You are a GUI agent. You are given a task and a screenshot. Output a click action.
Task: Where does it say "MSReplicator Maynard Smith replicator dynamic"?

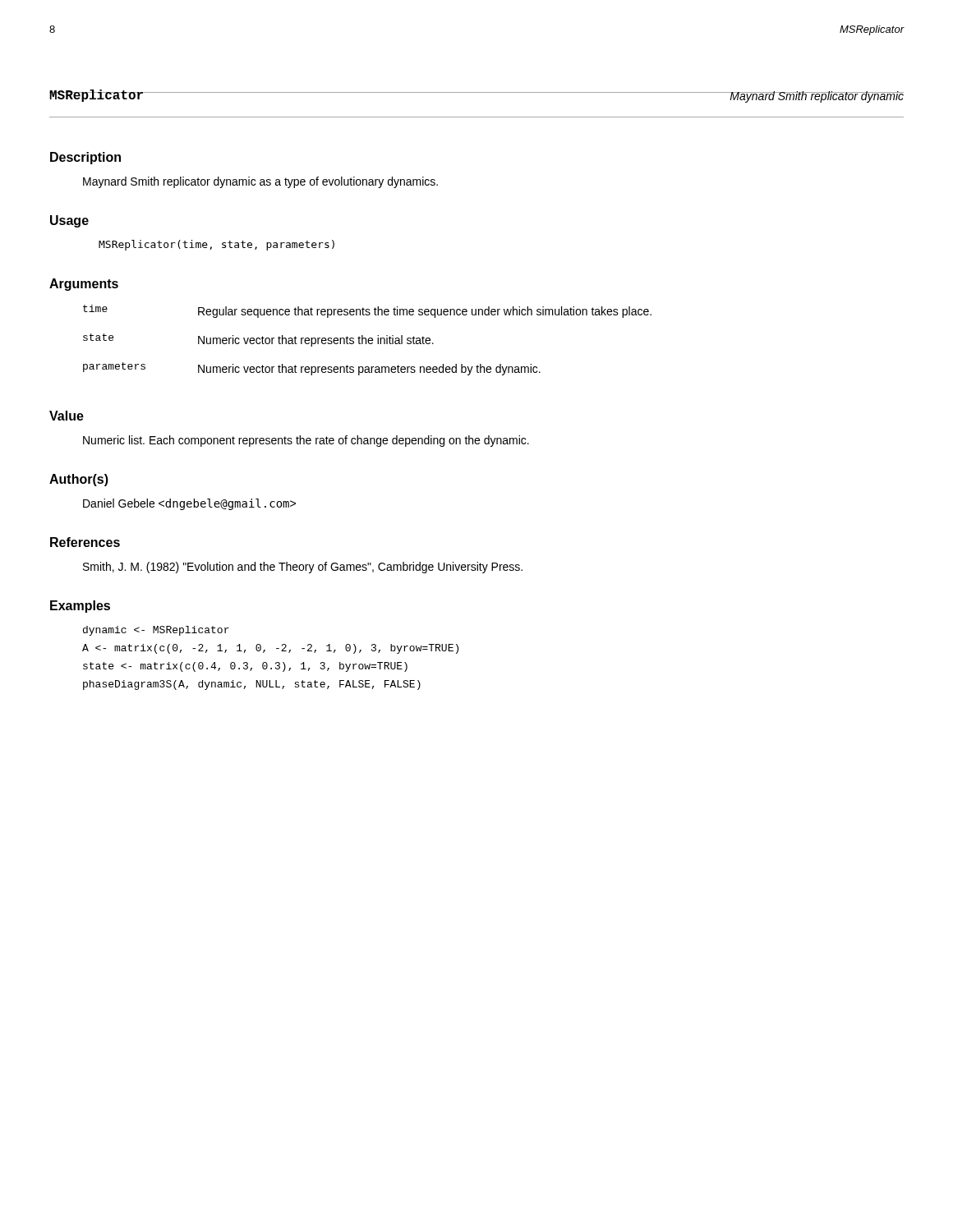tap(476, 96)
